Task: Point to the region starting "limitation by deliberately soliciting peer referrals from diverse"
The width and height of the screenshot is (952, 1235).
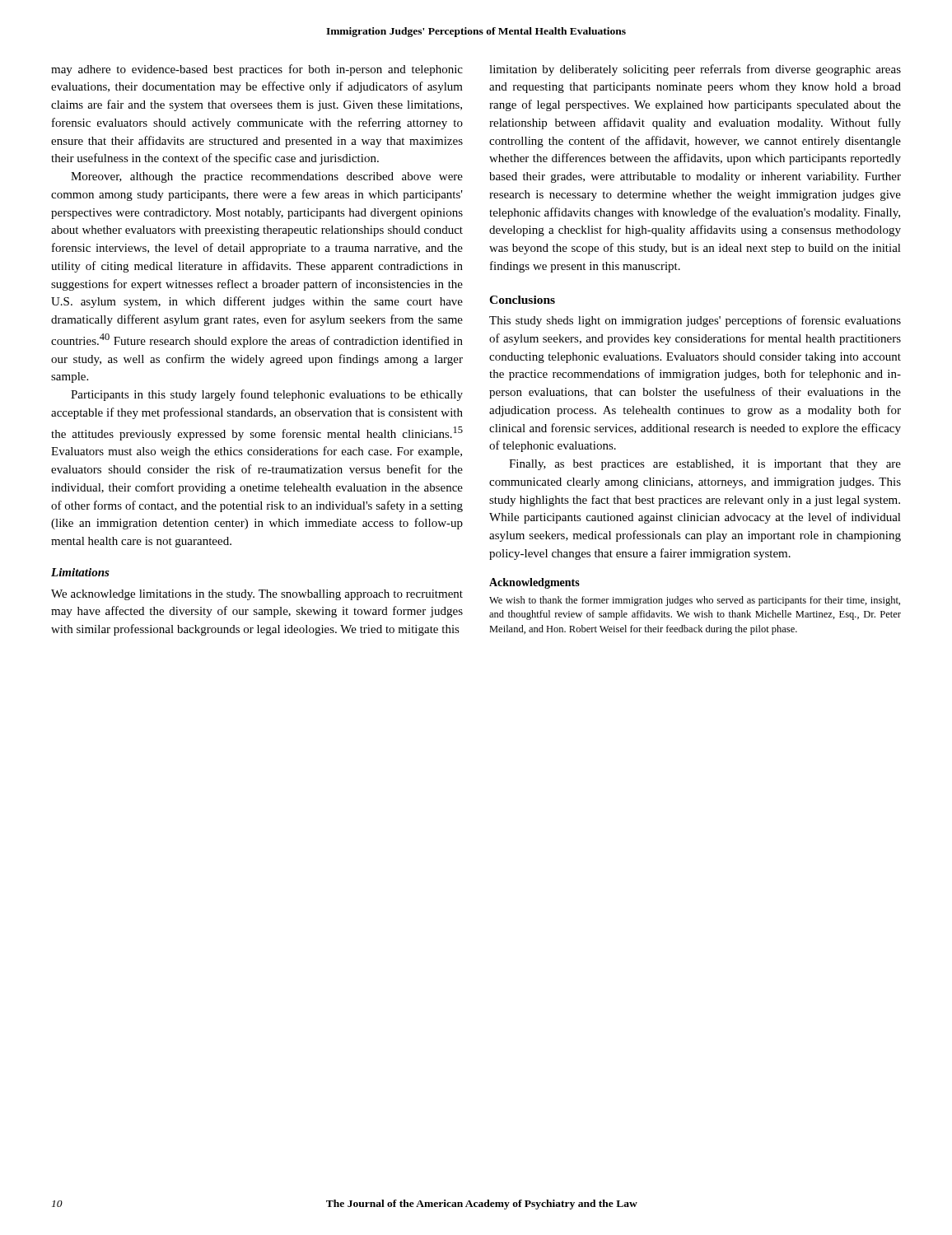Action: click(695, 168)
